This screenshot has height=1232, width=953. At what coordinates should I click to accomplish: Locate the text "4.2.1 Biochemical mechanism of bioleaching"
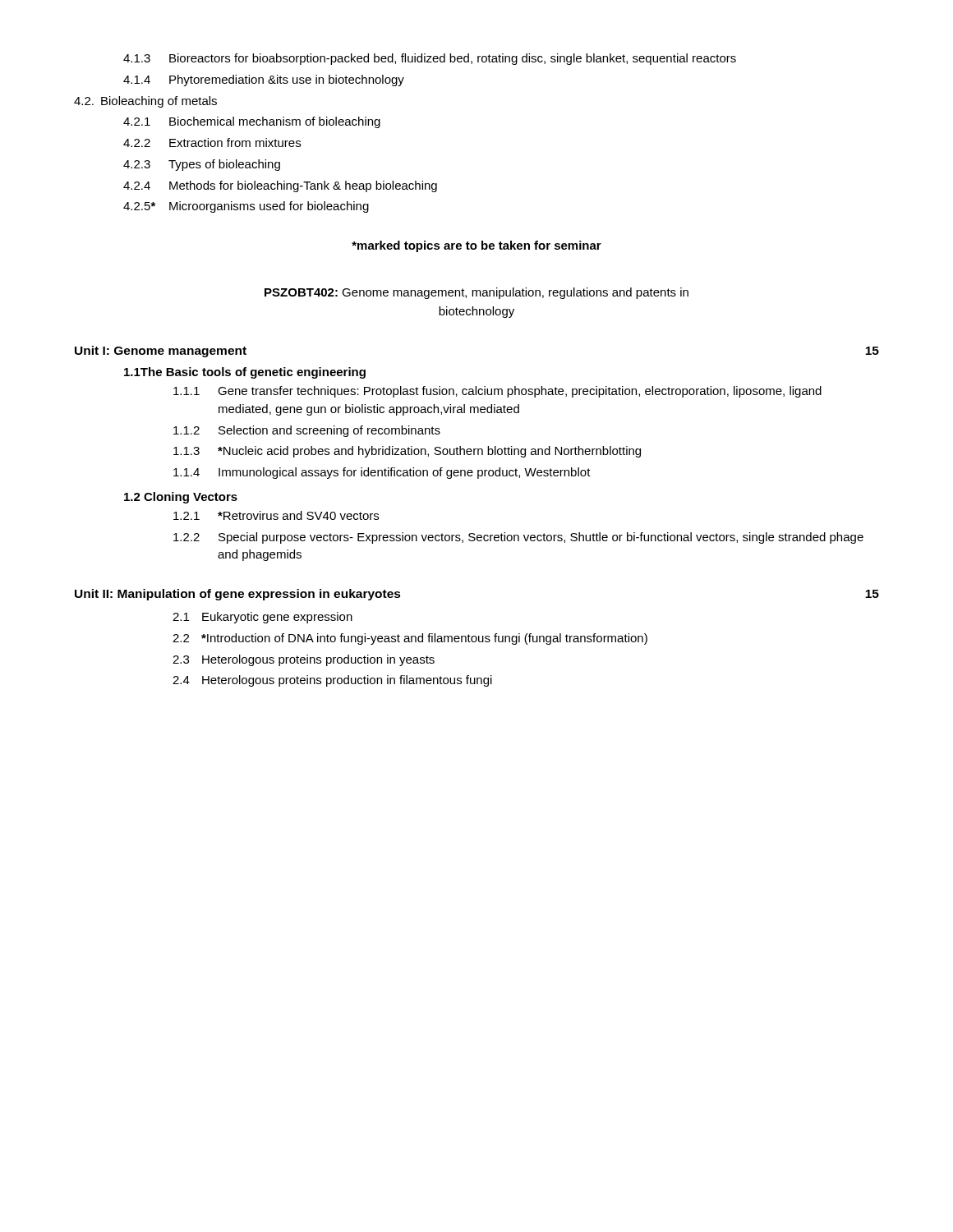pos(252,122)
